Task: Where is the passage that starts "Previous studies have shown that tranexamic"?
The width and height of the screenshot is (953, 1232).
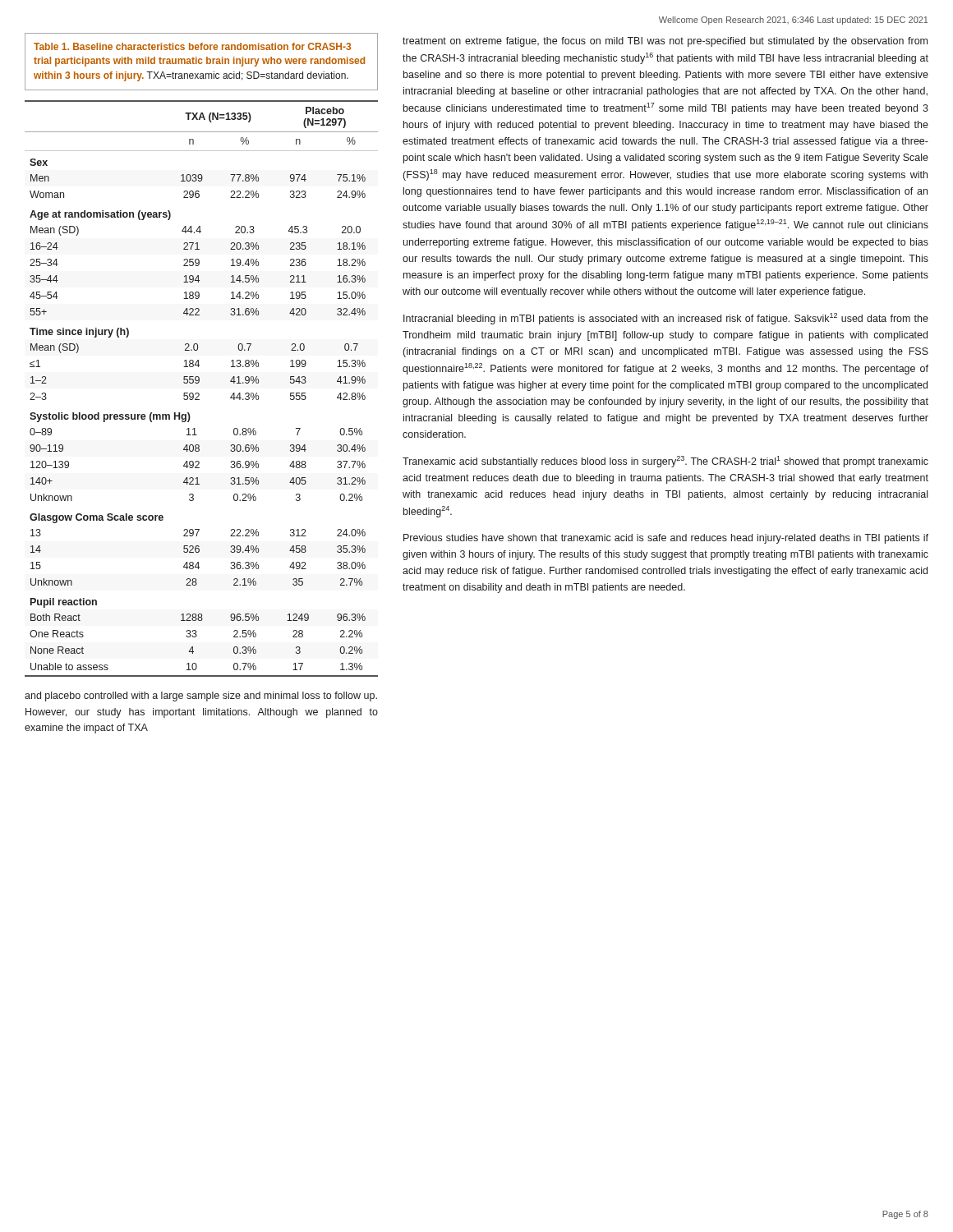Action: [x=665, y=563]
